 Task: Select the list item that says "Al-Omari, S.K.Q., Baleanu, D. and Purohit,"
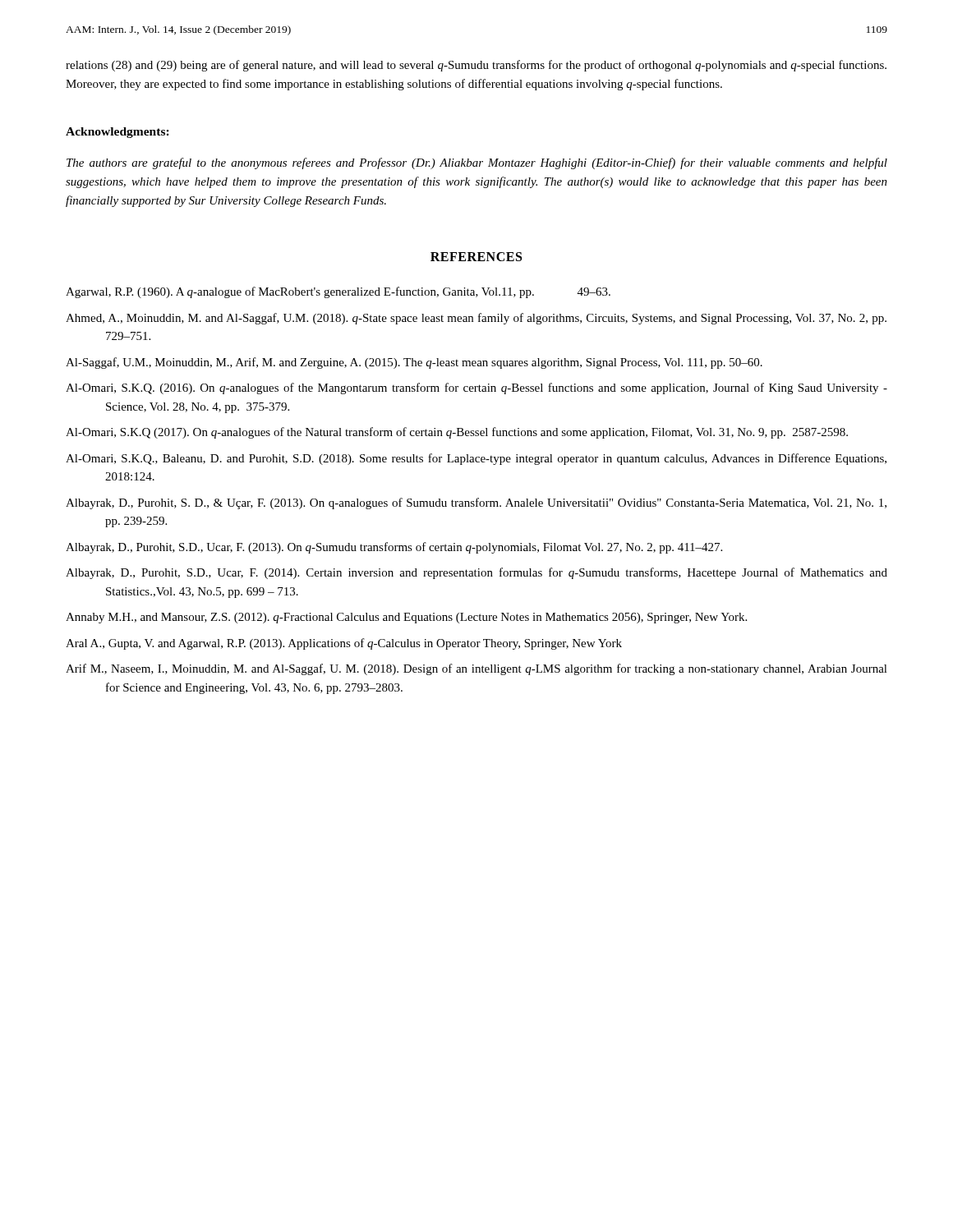pos(476,467)
